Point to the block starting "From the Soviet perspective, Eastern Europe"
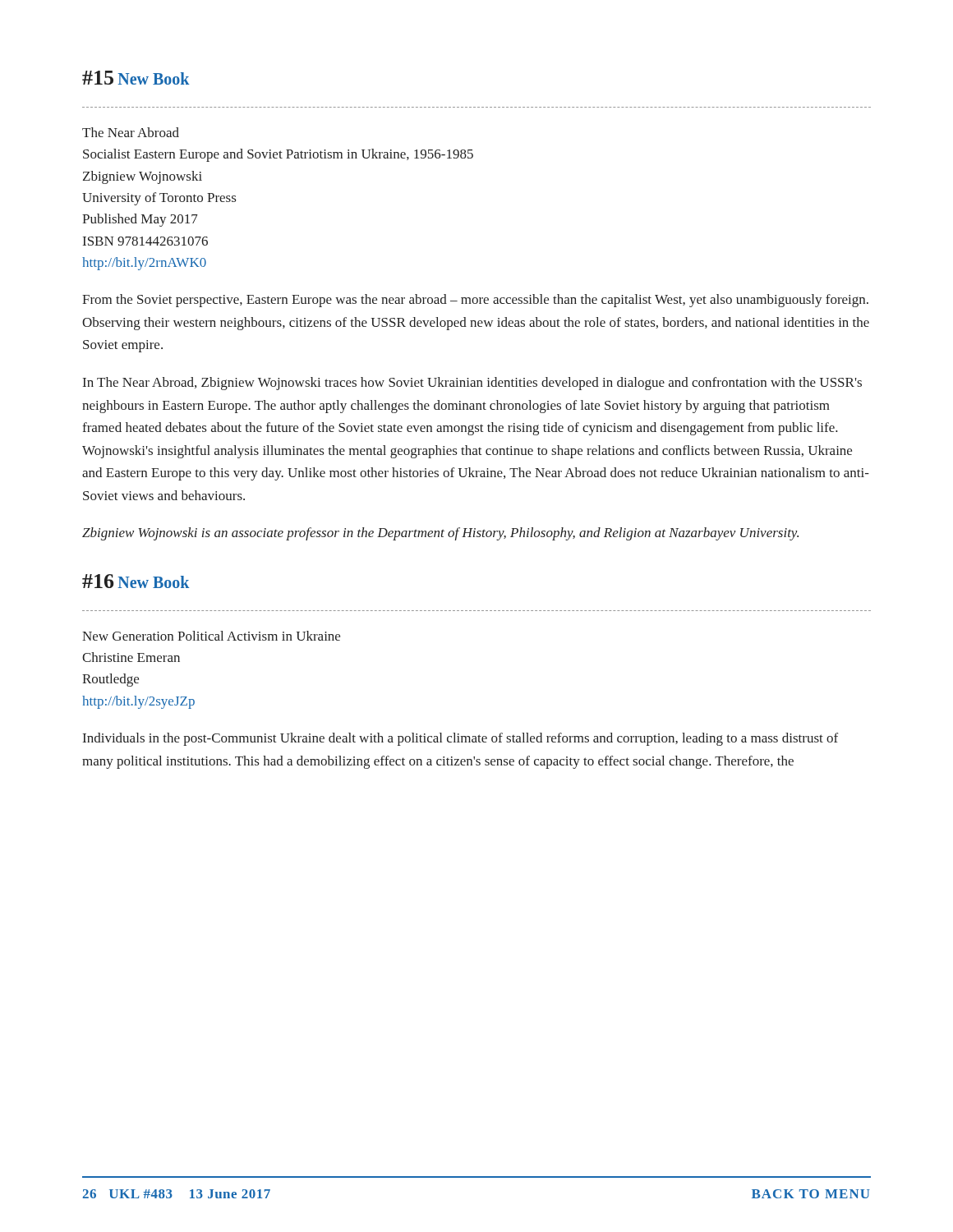This screenshot has width=953, height=1232. point(476,322)
